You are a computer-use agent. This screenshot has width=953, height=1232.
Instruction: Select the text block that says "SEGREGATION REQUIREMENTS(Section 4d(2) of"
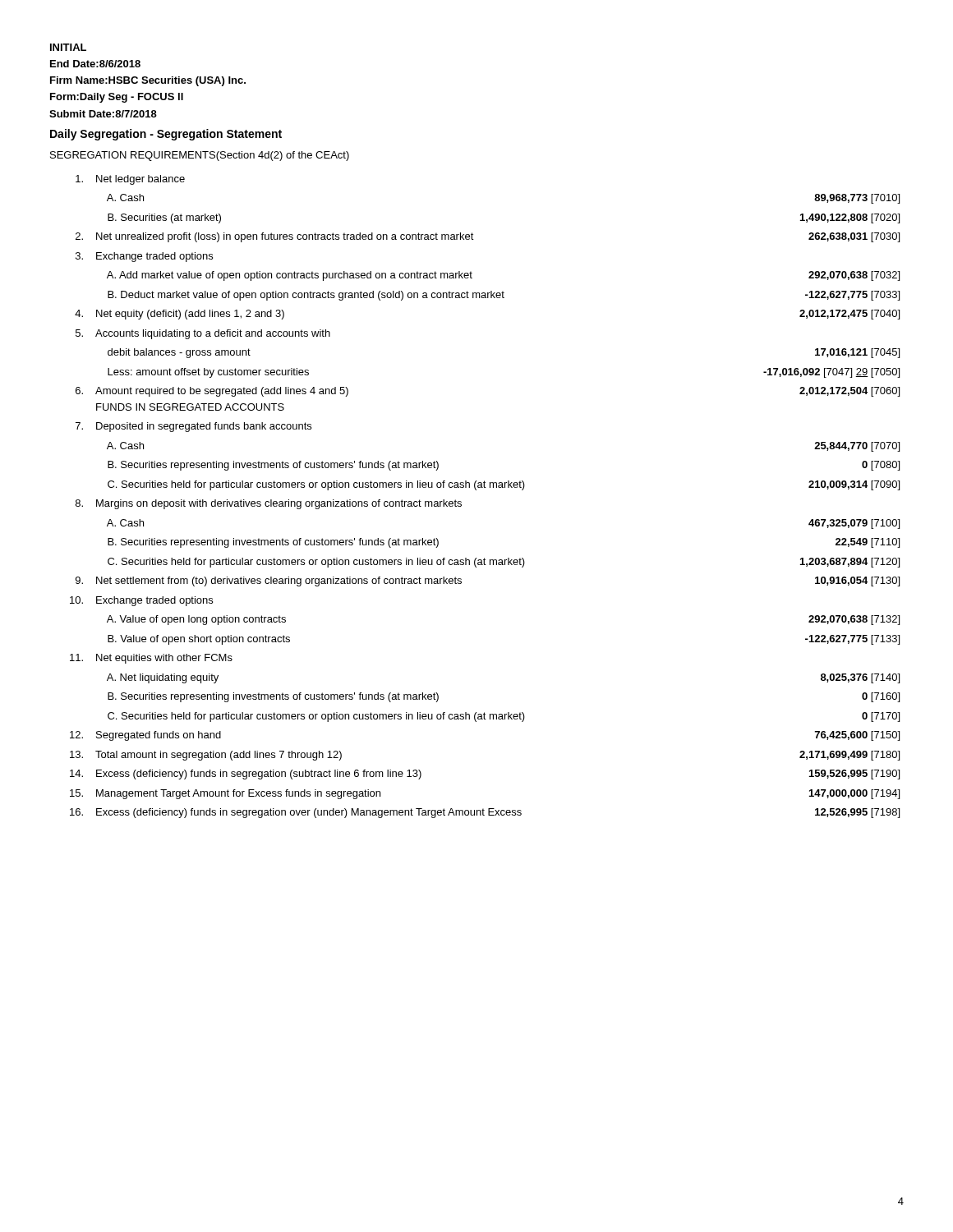click(x=199, y=155)
